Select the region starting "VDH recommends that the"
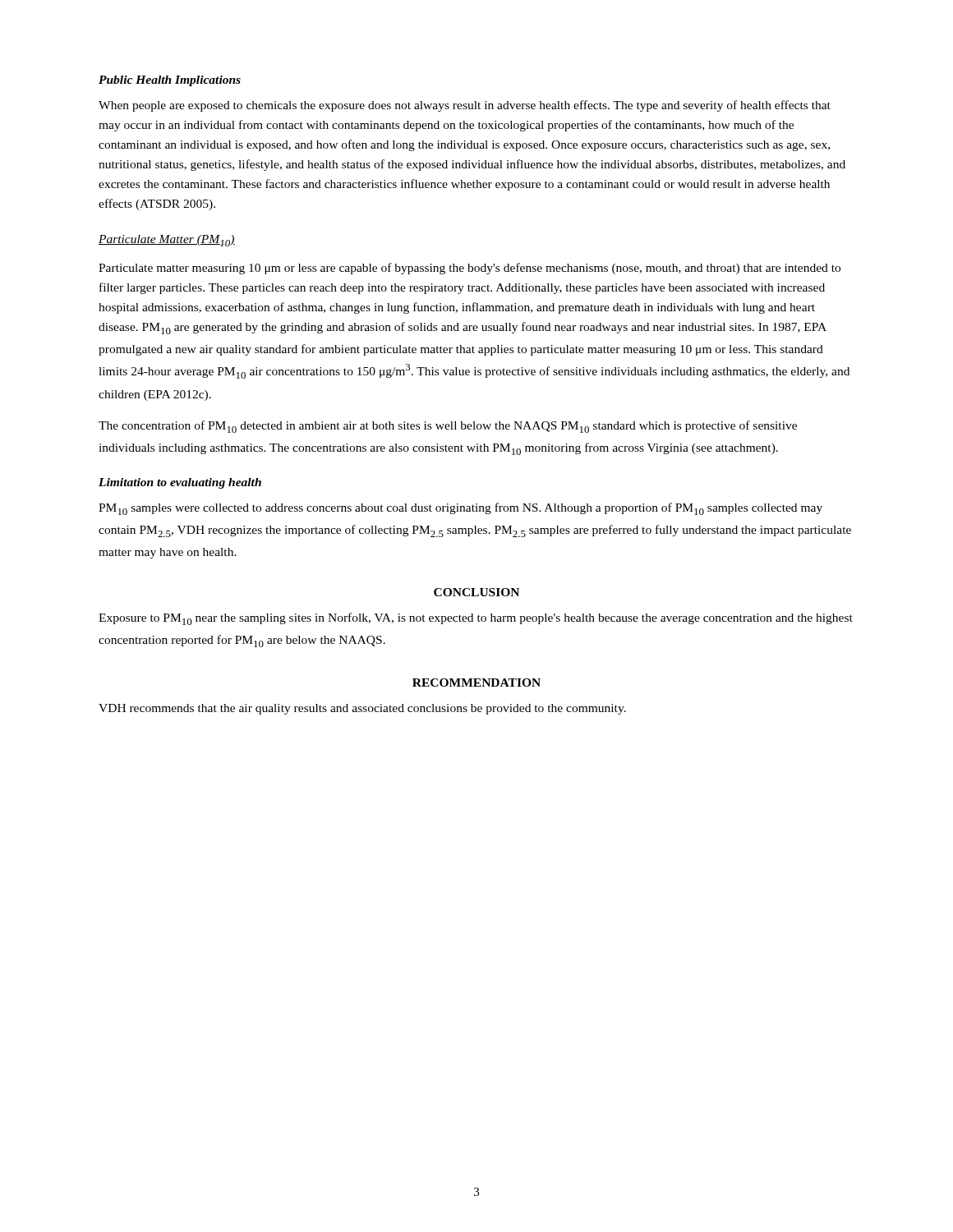Image resolution: width=953 pixels, height=1232 pixels. (x=476, y=708)
